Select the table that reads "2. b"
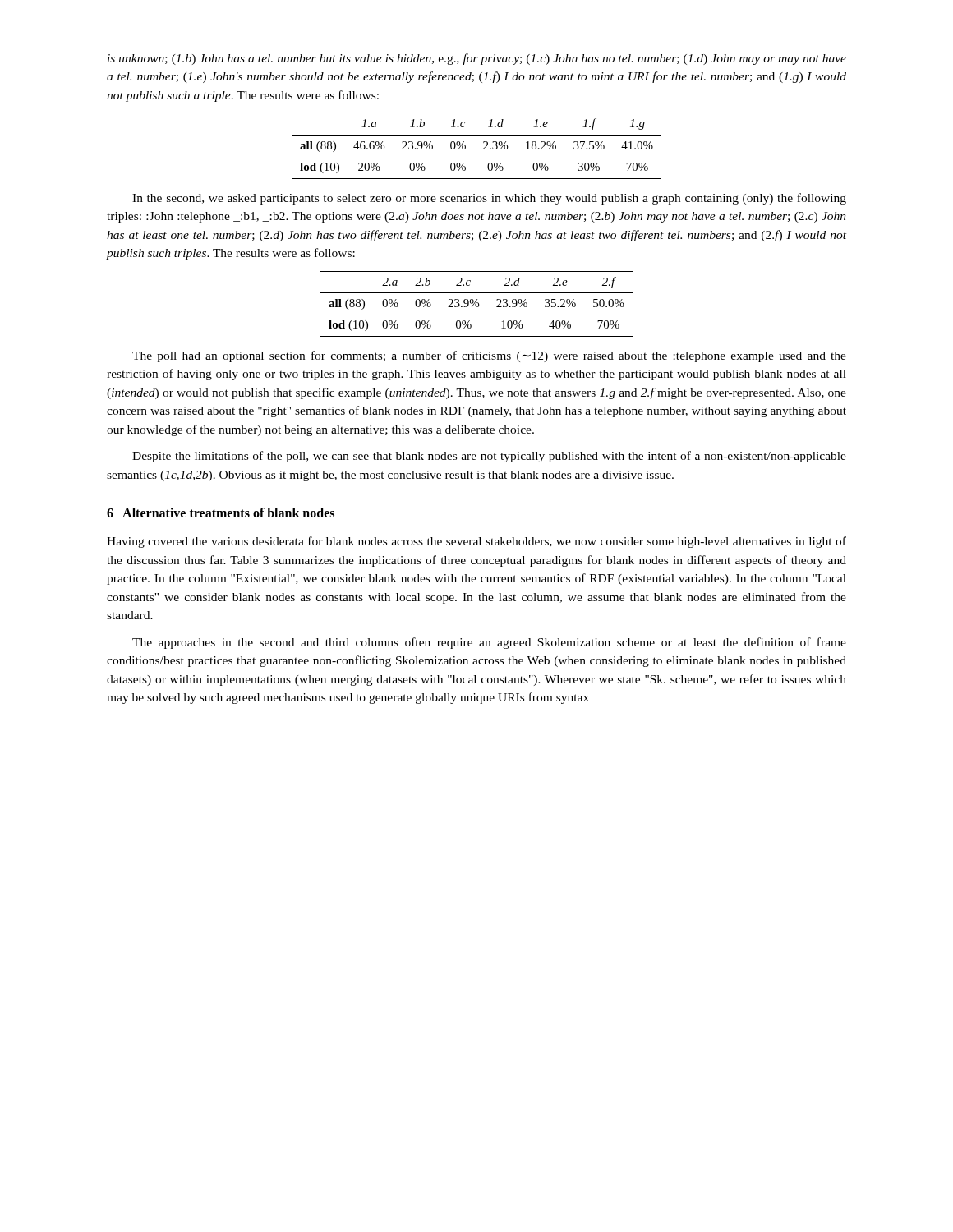This screenshot has width=953, height=1232. click(x=476, y=304)
